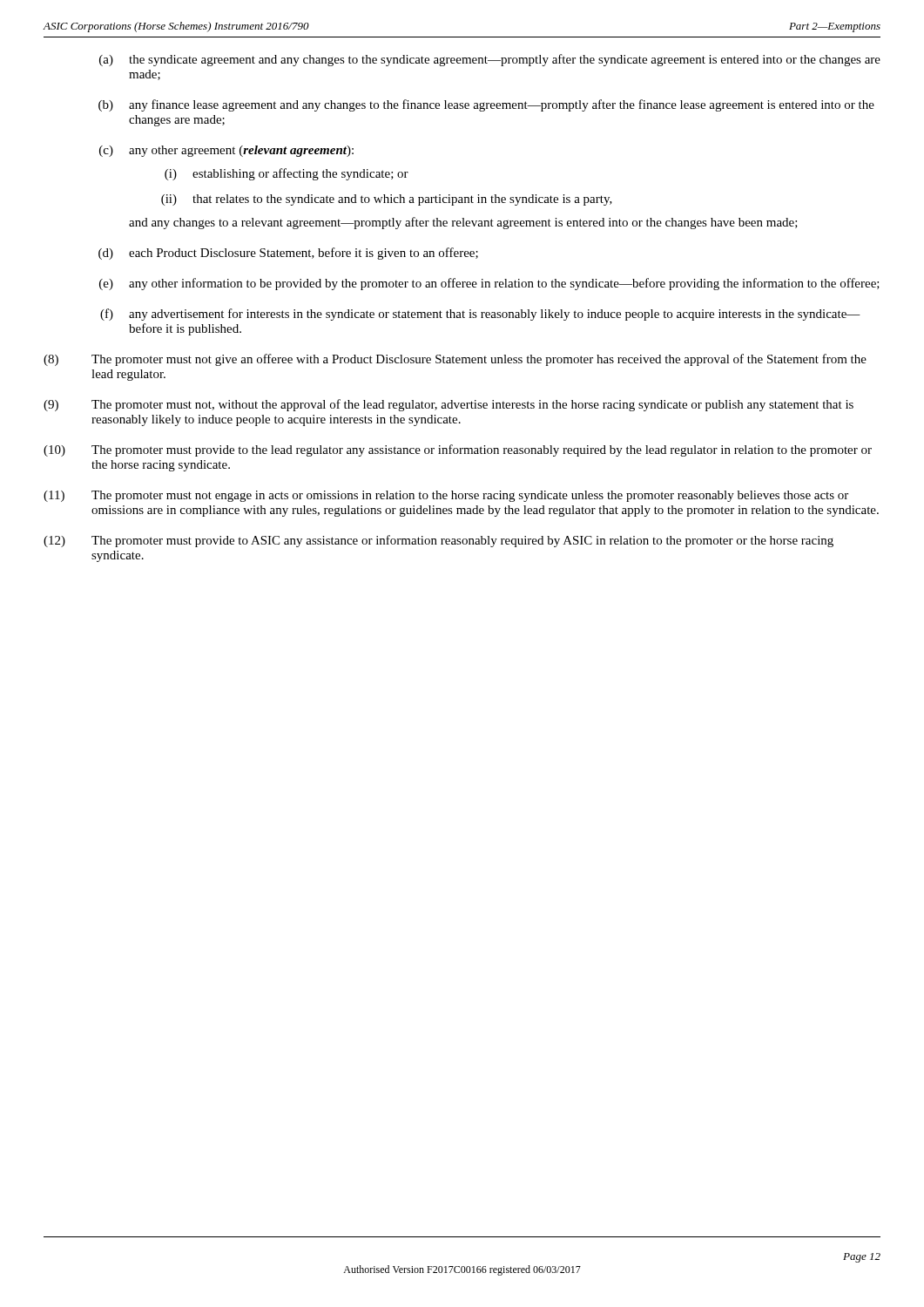Screen dimensions: 1307x924
Task: Point to the region starting "(8) The promoter must not give an offeree"
Action: click(x=462, y=367)
